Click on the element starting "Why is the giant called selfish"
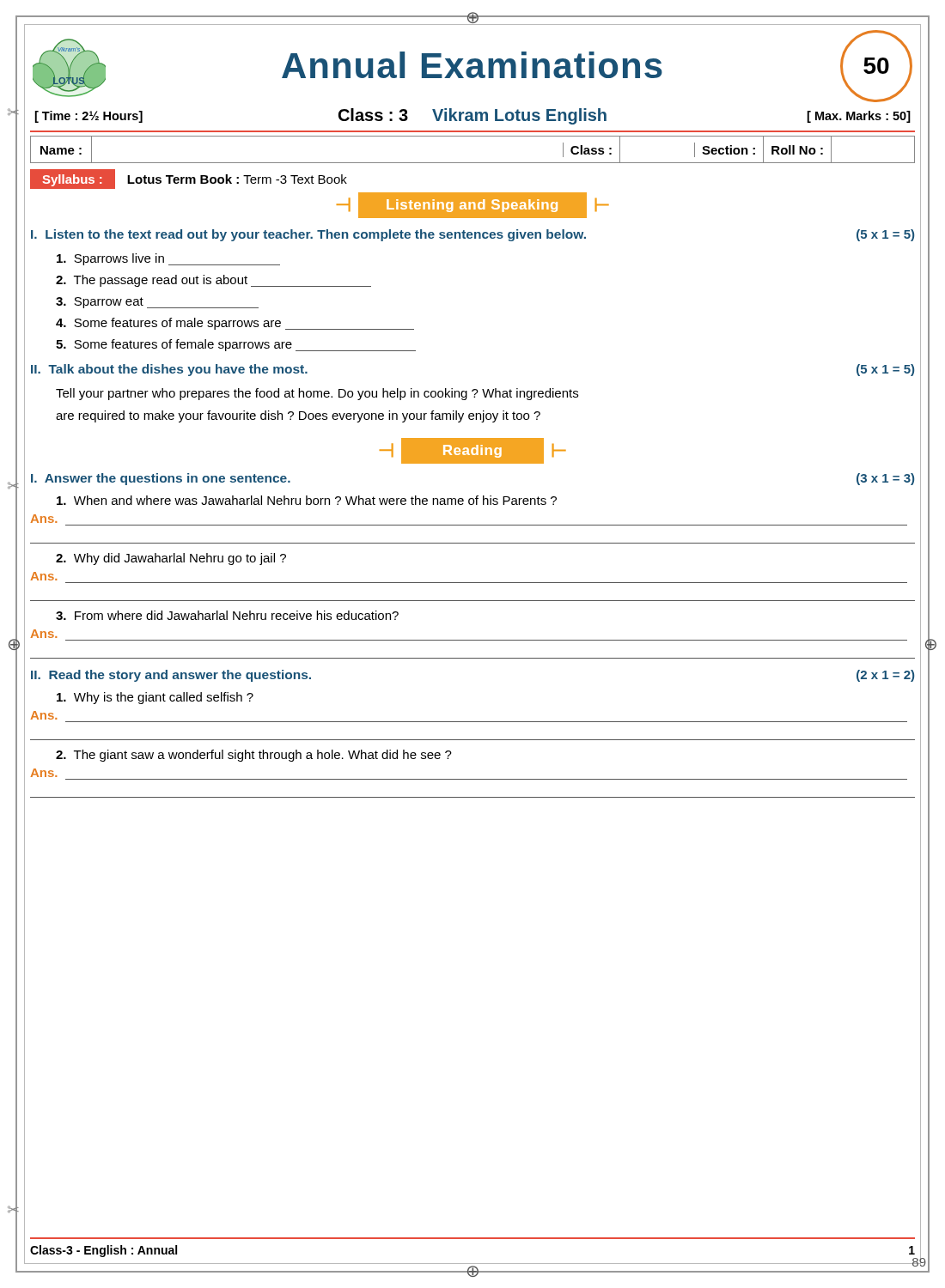Image resolution: width=945 pixels, height=1288 pixels. tap(155, 697)
